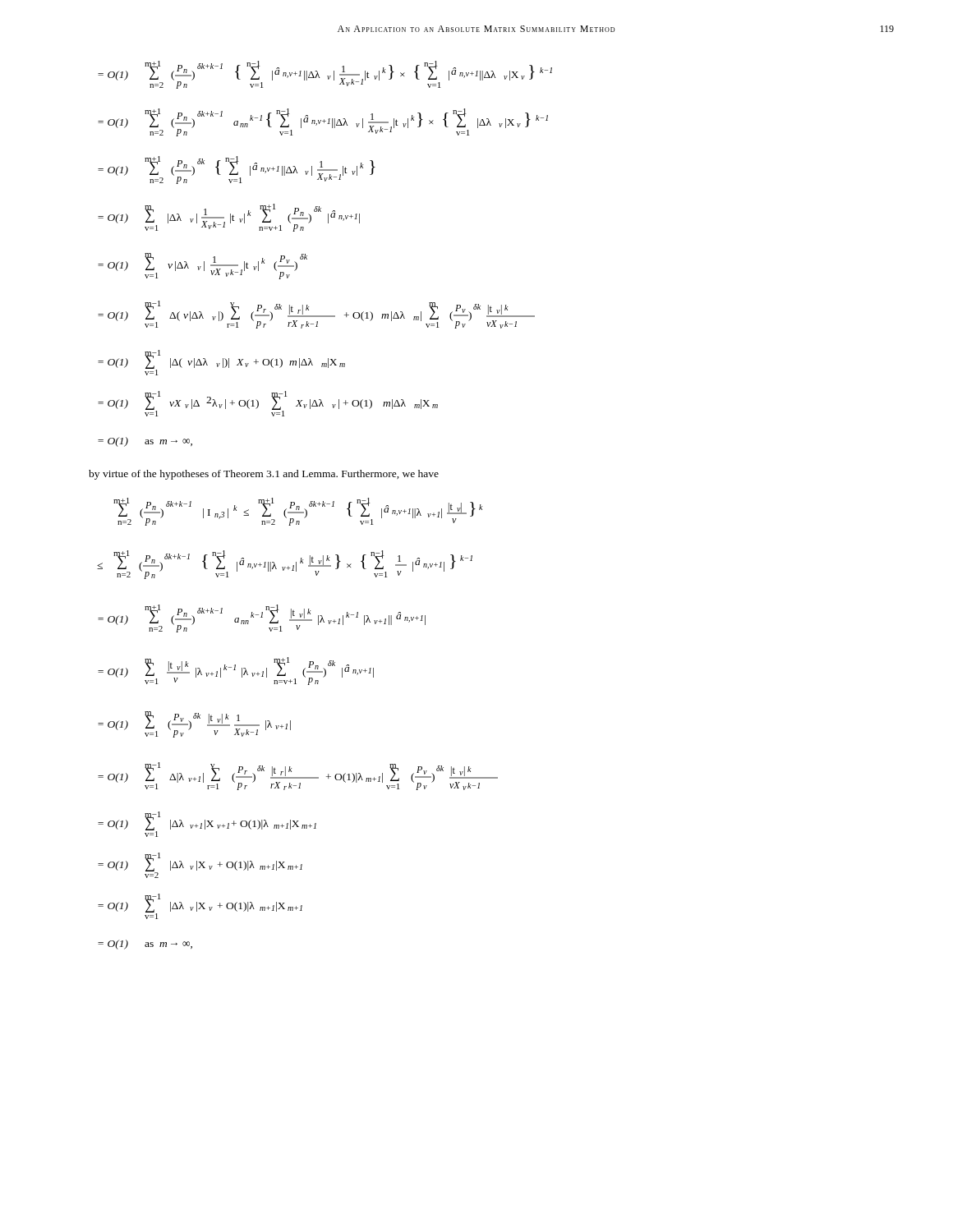Point to the block beginning "by virtue of the hypotheses of Theorem 3.1"
Viewport: 953px width, 1232px height.
264,473
